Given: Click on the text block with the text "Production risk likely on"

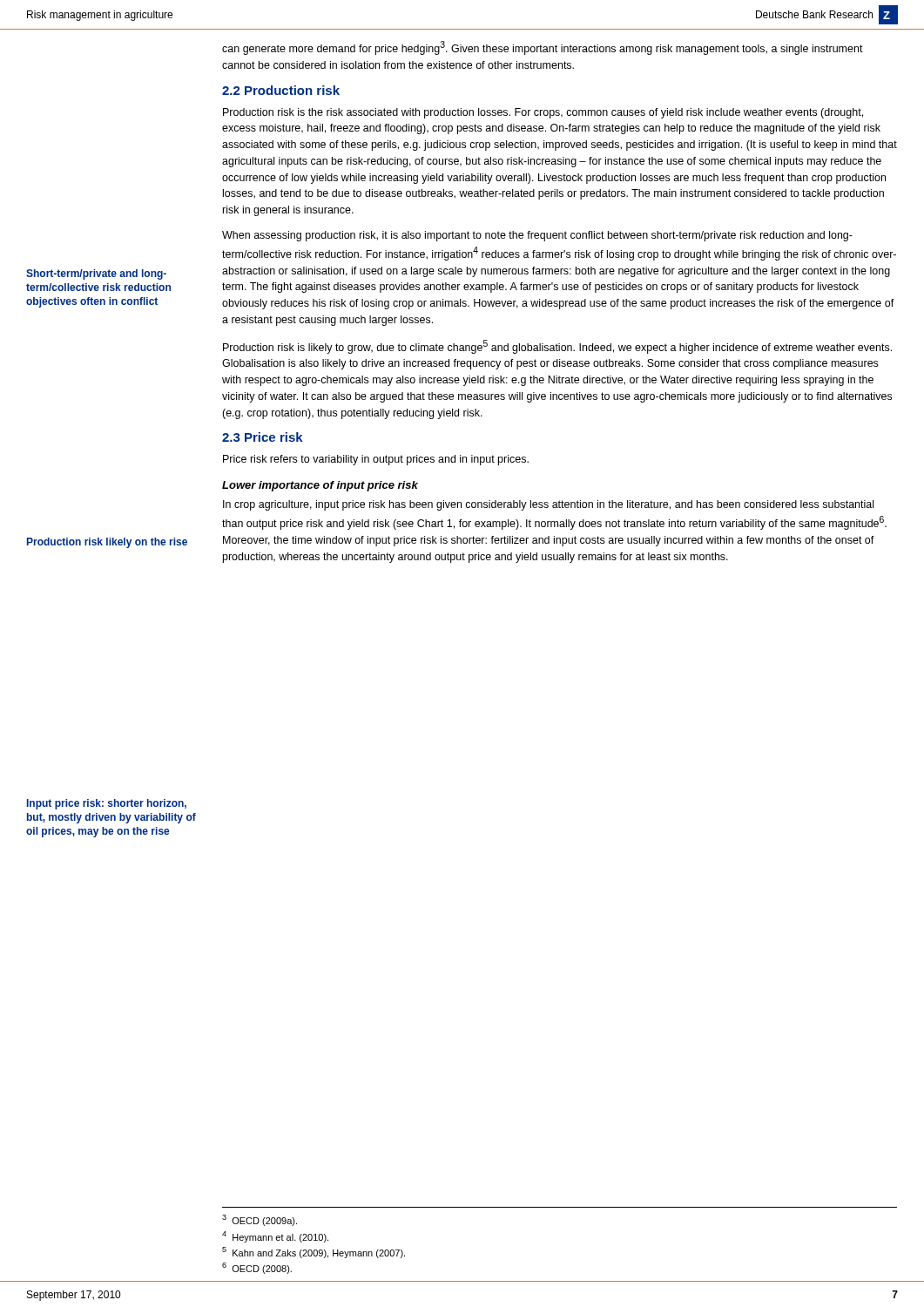Looking at the screenshot, I should tap(107, 542).
